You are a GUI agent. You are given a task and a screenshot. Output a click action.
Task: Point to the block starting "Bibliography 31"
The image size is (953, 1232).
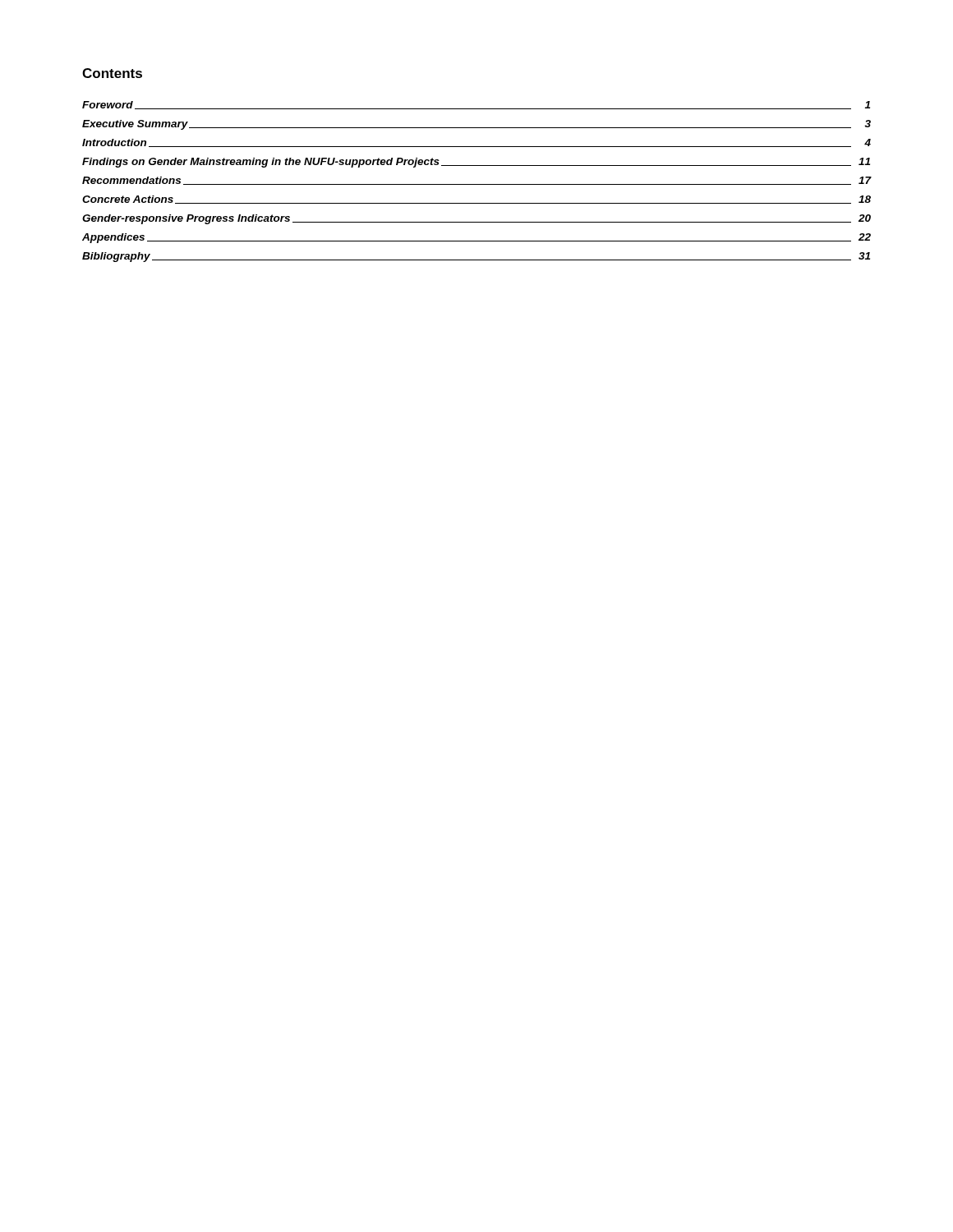pyautogui.click(x=476, y=256)
